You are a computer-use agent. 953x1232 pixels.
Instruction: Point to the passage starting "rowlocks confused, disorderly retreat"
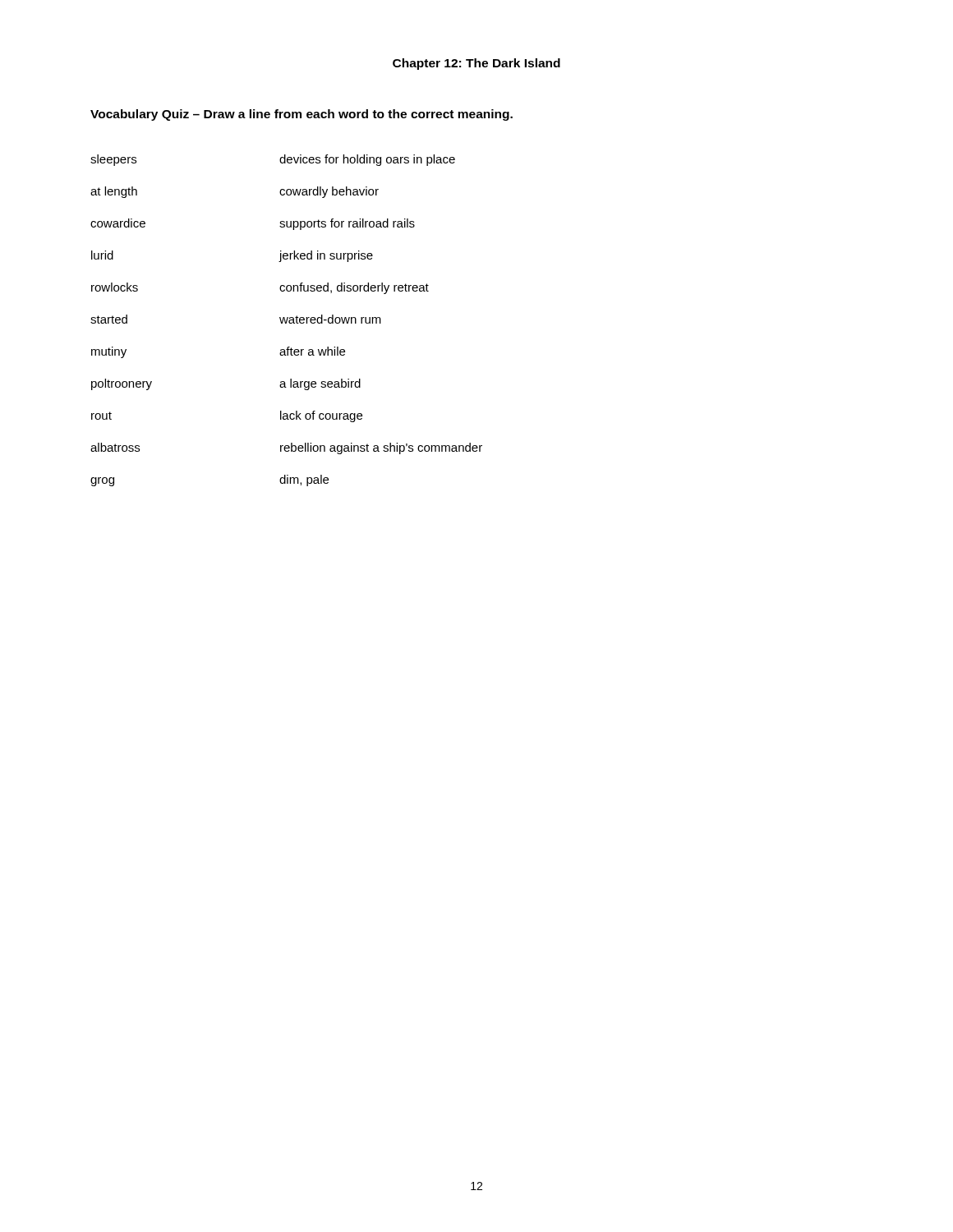pos(115,288)
